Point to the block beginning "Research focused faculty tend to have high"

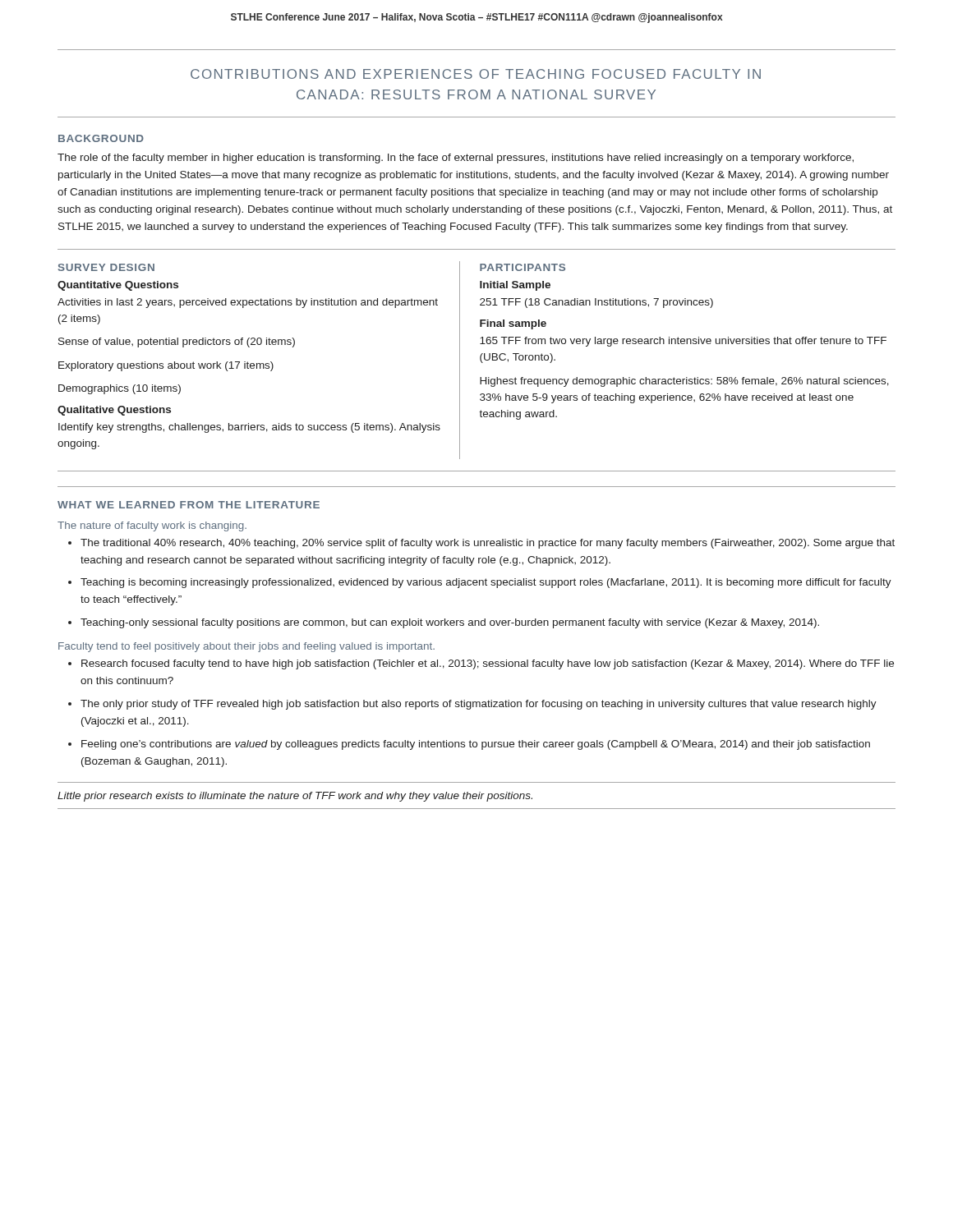pos(488,672)
